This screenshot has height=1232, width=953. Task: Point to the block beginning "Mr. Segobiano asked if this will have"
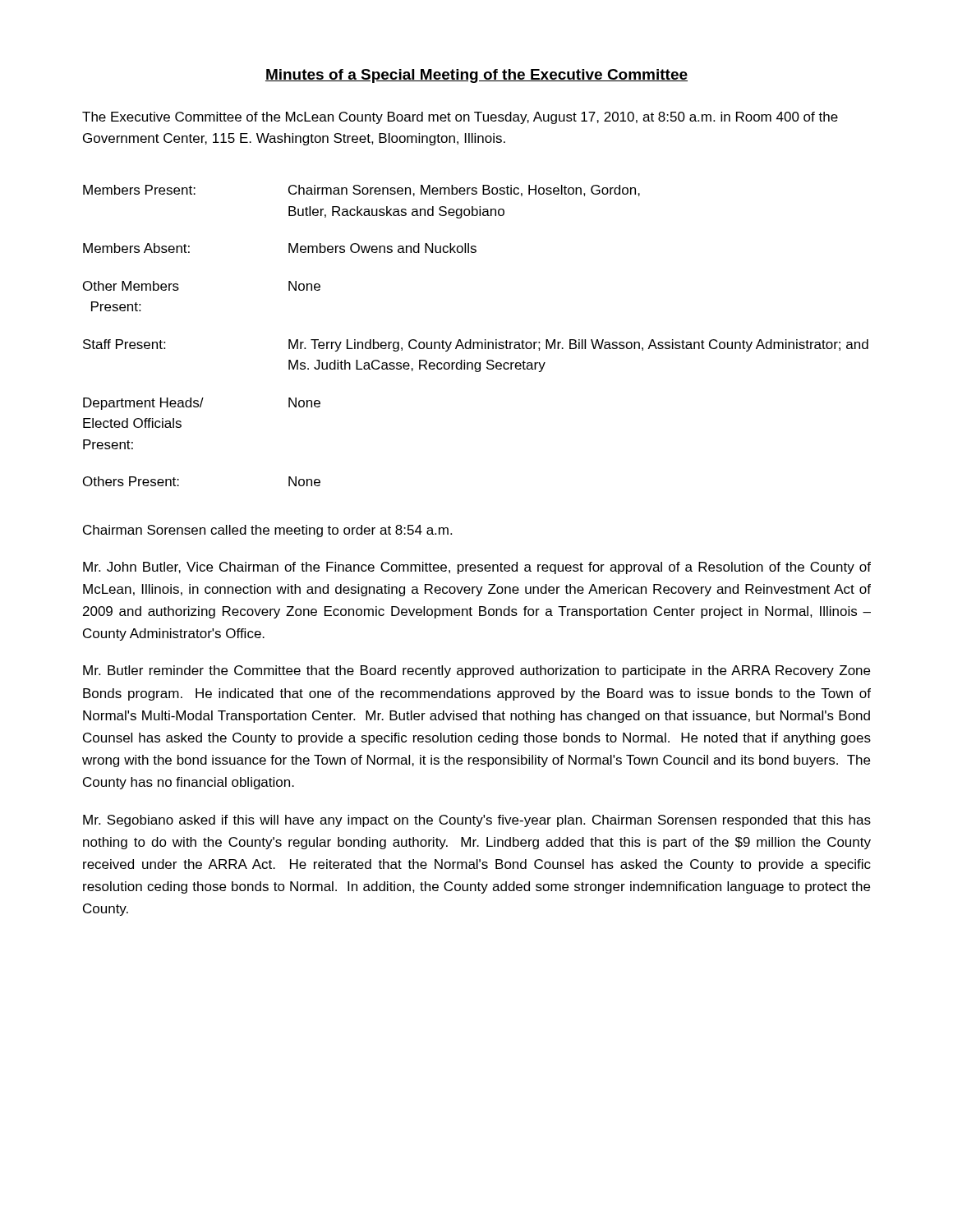click(476, 864)
